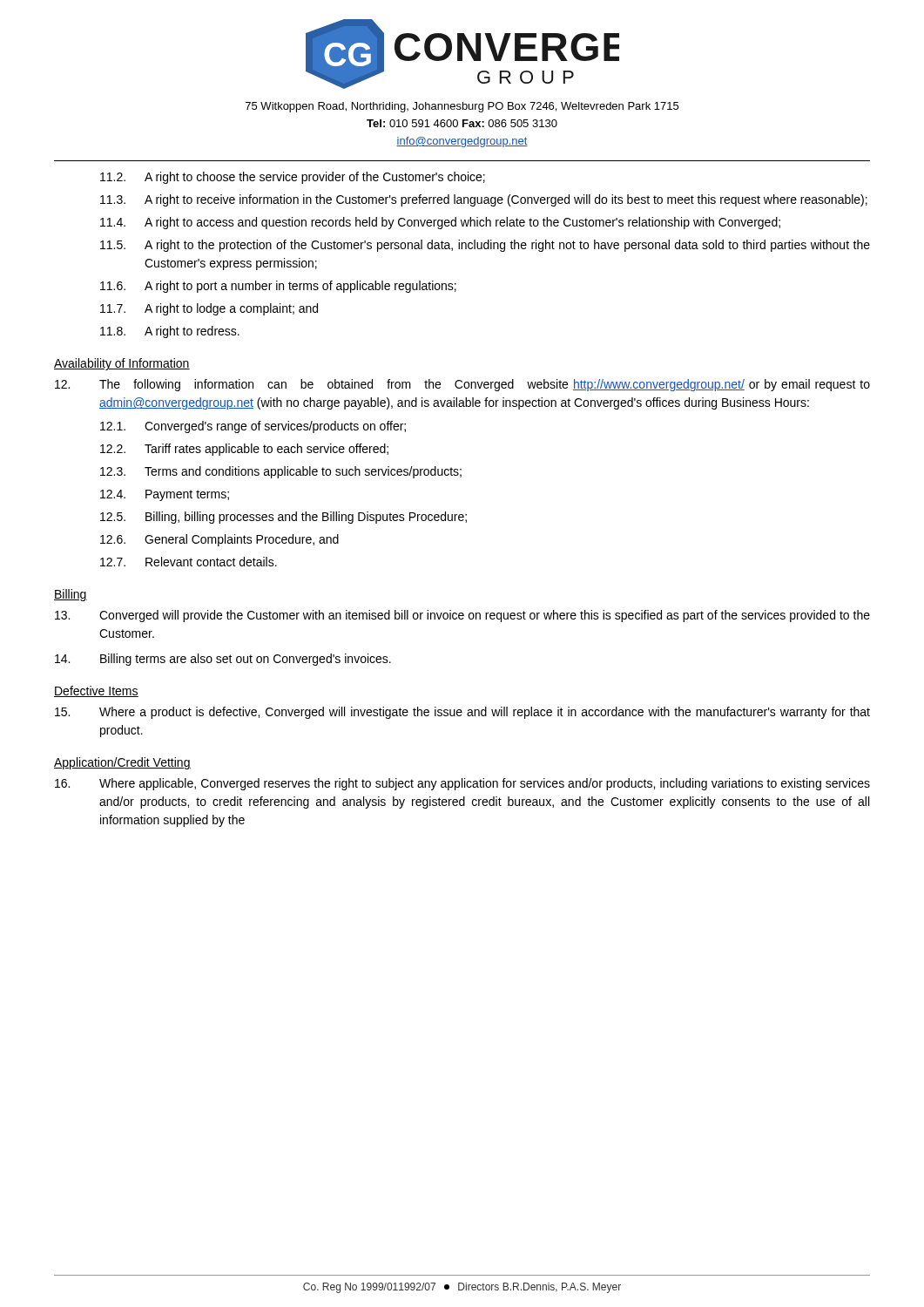Click on the text block containing "Converged will provide the Customer with an itemised"
Screen dimensions: 1307x924
(x=462, y=625)
